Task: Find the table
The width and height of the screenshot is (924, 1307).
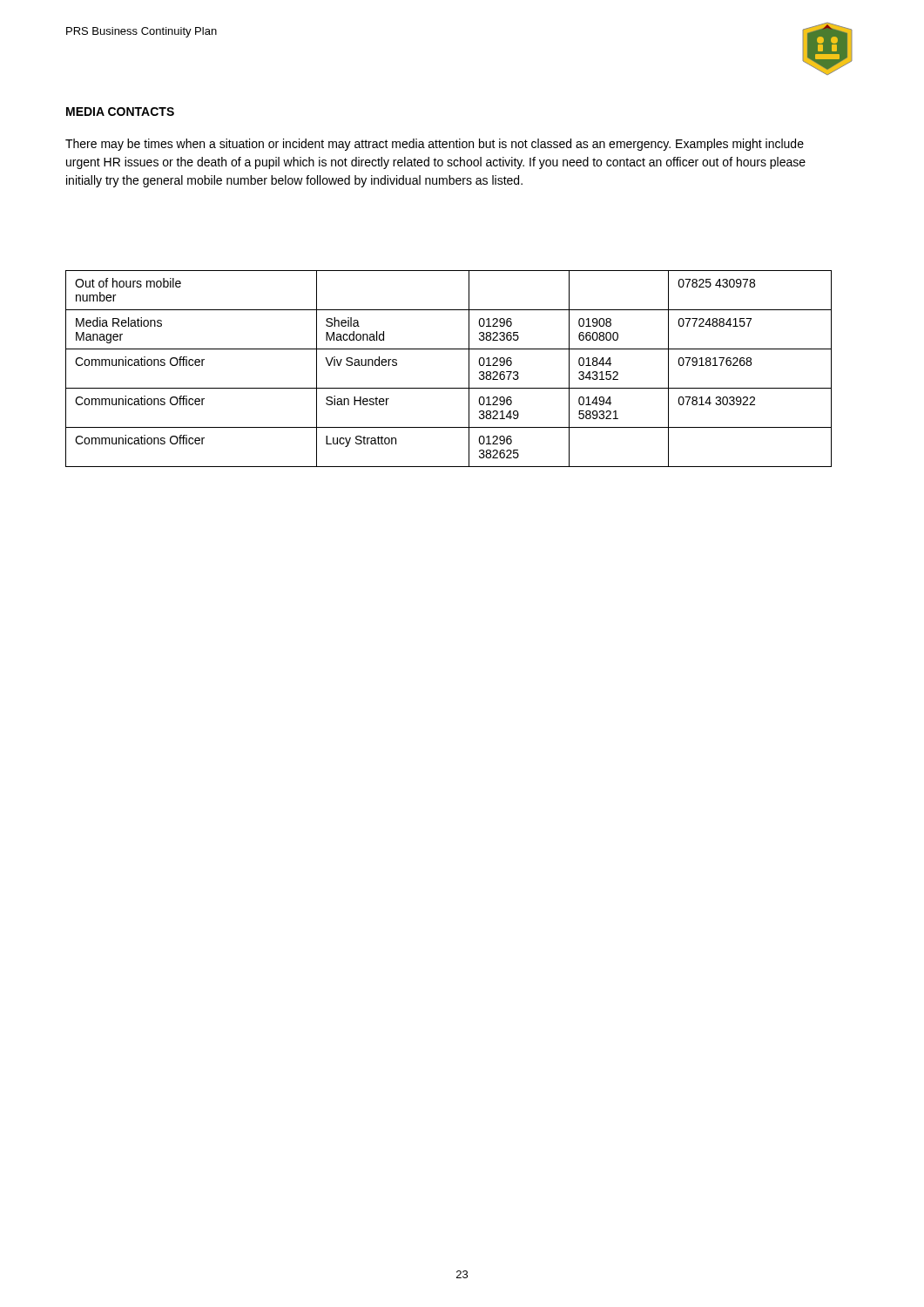Action: pos(449,369)
